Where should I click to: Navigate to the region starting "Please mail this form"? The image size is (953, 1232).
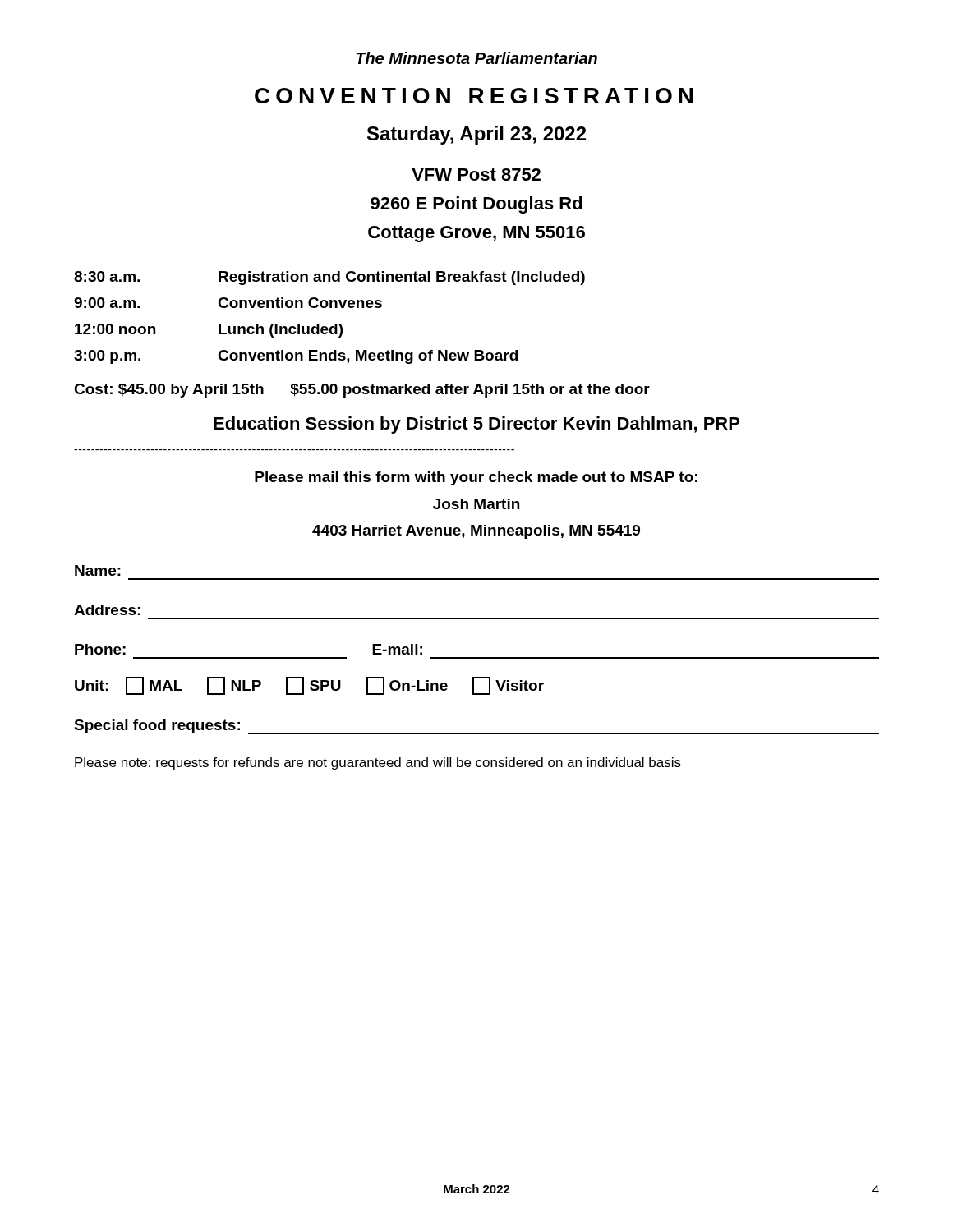[476, 504]
